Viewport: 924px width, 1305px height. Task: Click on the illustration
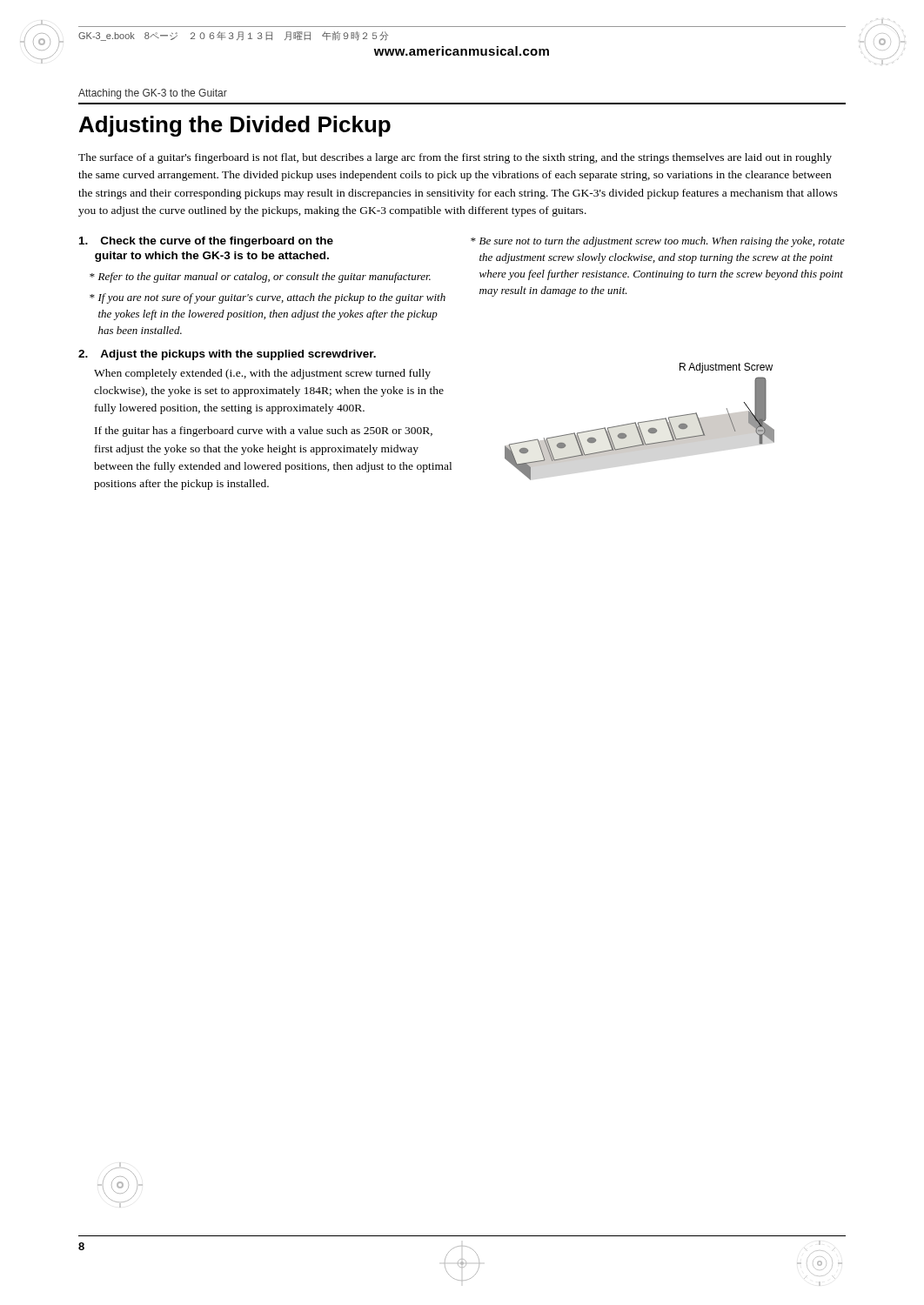click(x=662, y=414)
